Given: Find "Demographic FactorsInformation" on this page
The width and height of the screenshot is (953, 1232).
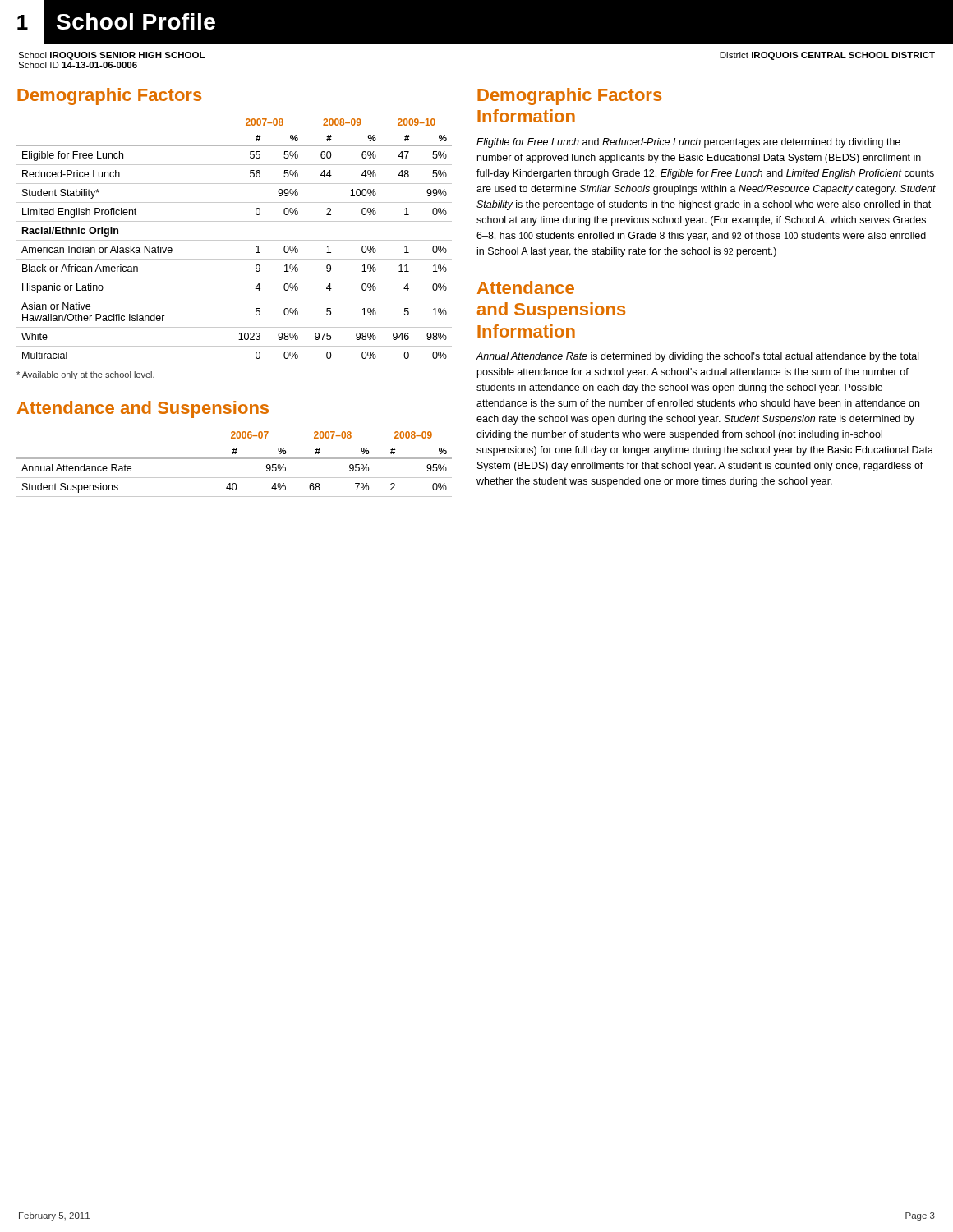Looking at the screenshot, I should (569, 106).
